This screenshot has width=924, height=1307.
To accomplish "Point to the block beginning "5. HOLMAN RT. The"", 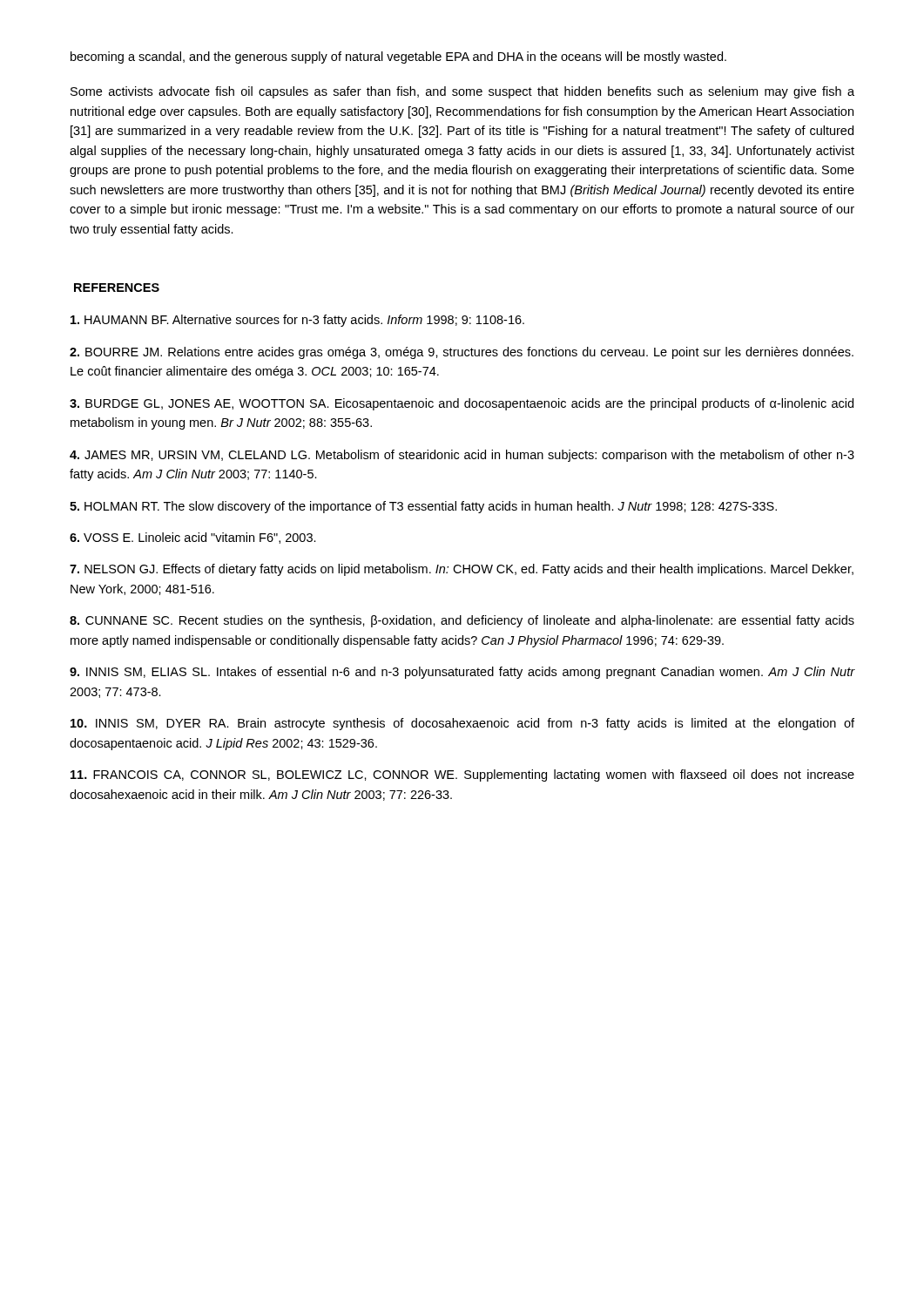I will (x=424, y=506).
